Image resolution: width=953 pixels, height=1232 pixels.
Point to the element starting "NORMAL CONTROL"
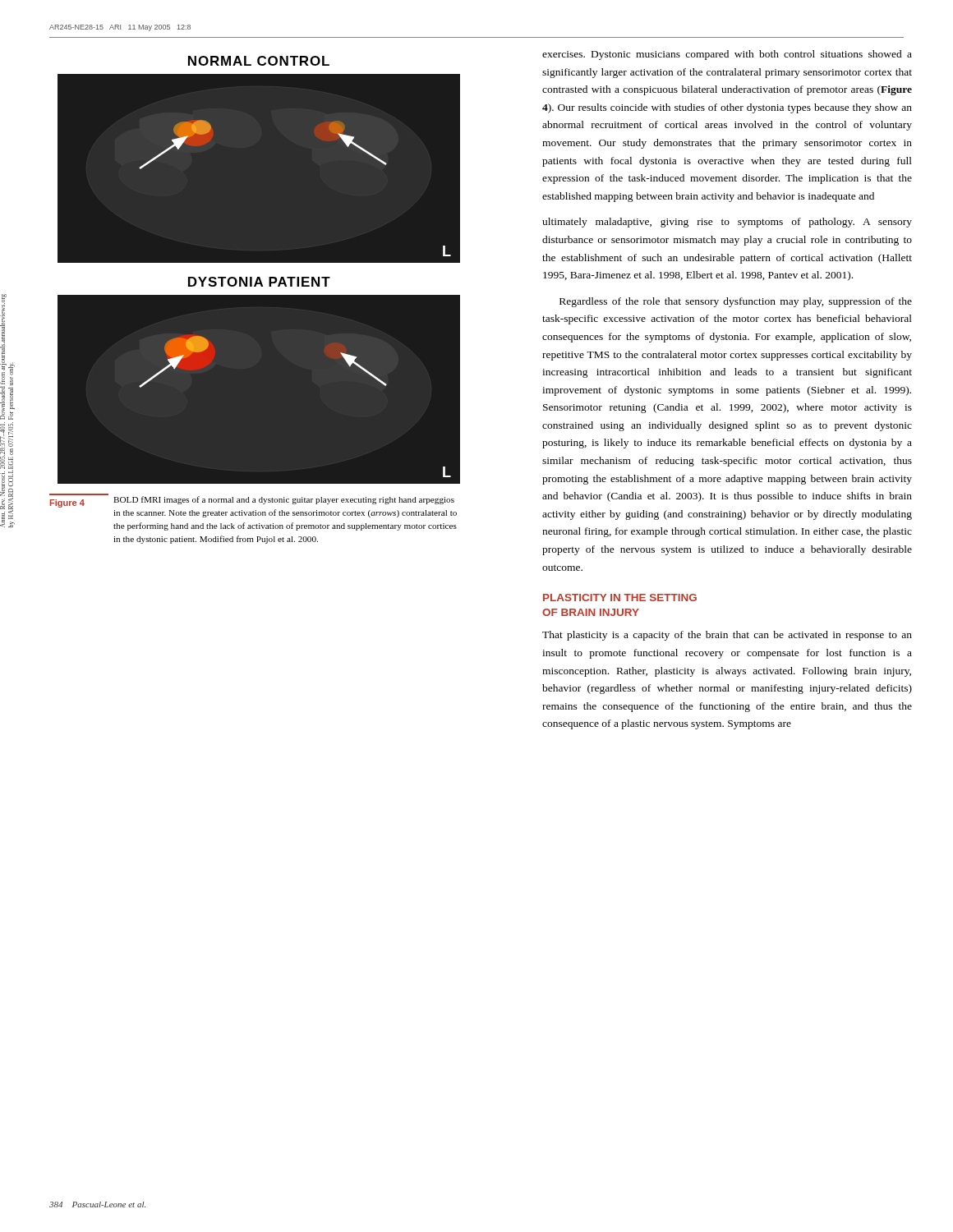click(x=259, y=61)
